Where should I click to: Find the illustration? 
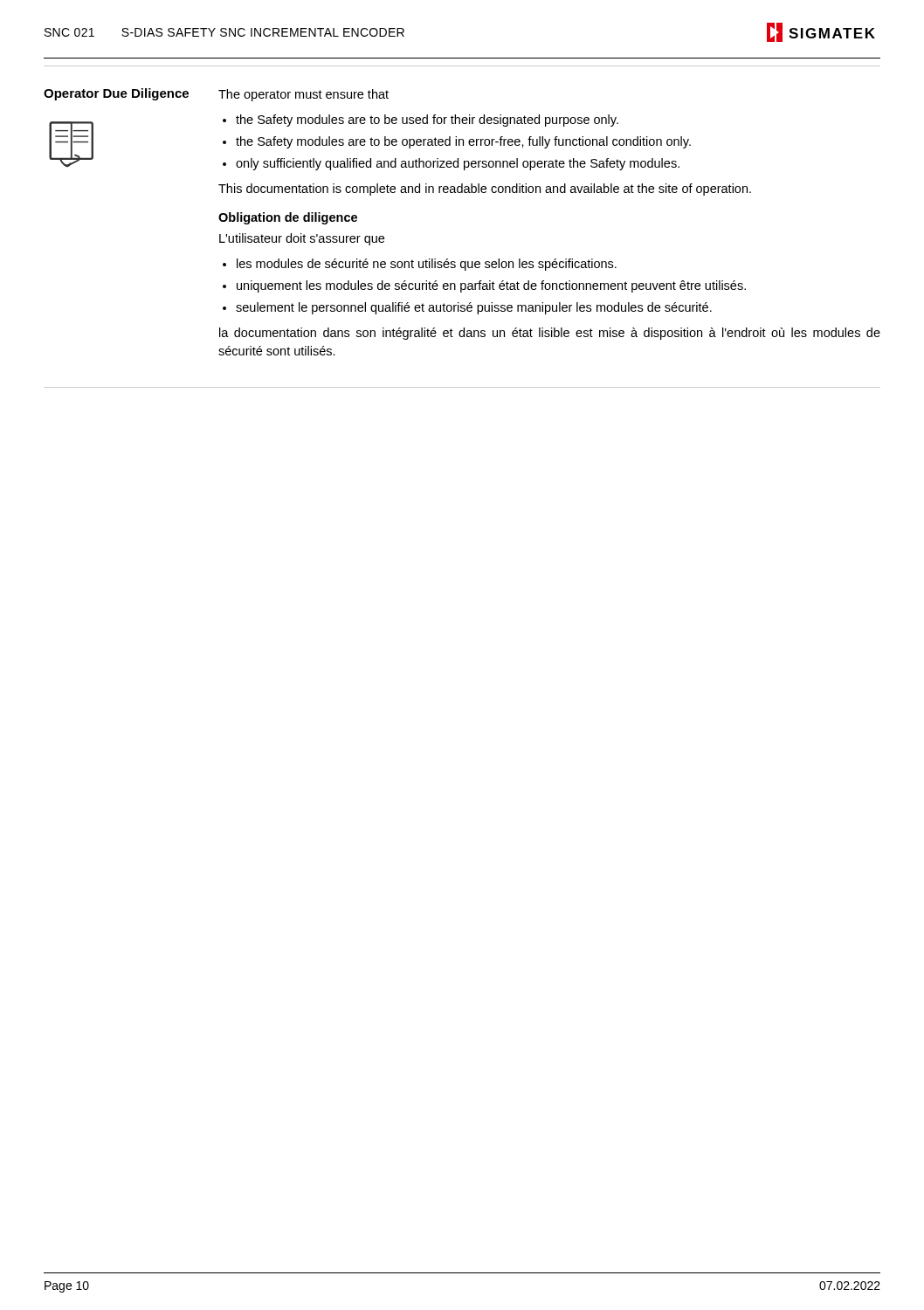pyautogui.click(x=120, y=136)
